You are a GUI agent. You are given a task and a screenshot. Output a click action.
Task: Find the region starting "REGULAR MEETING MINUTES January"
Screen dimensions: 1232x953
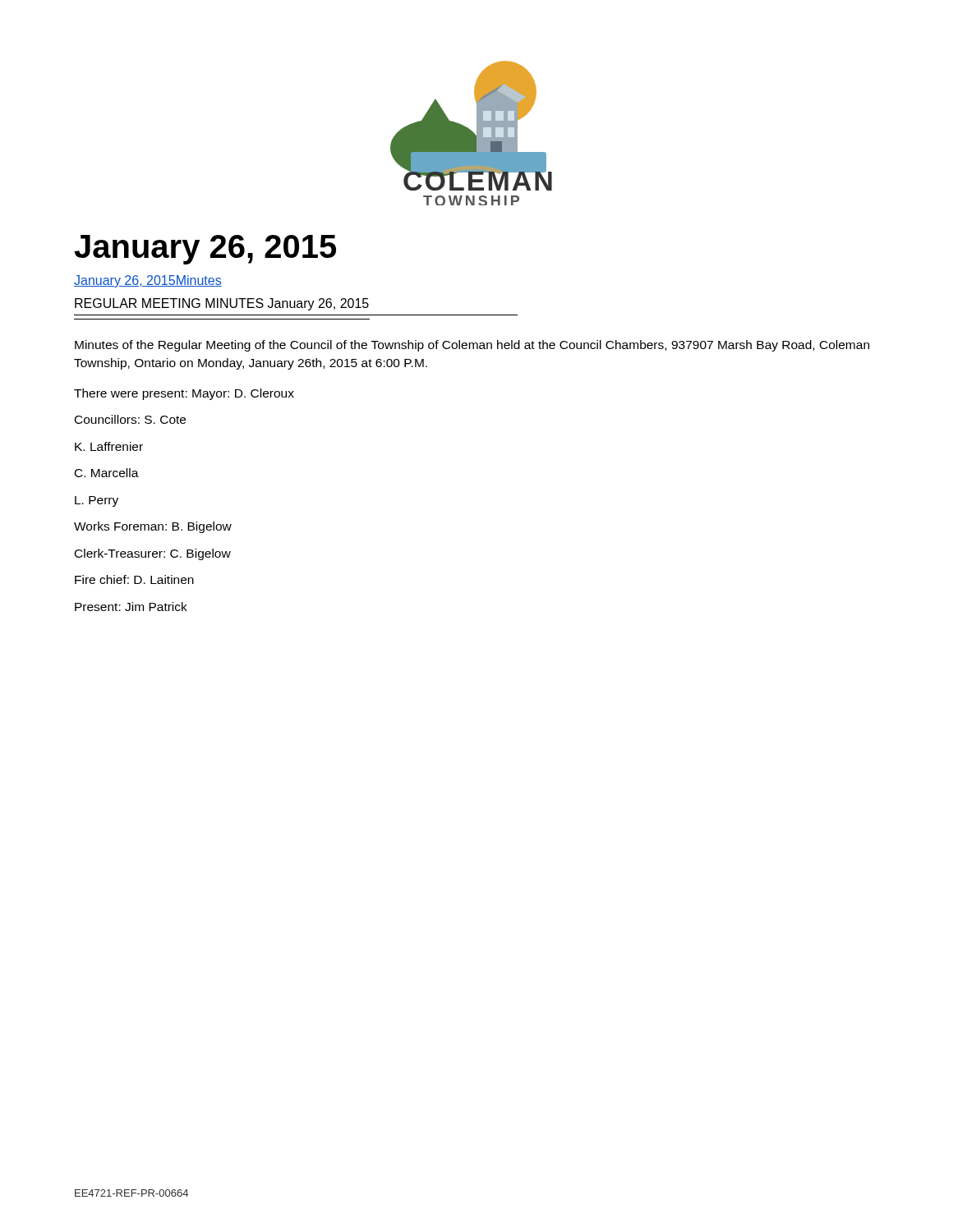(x=222, y=304)
